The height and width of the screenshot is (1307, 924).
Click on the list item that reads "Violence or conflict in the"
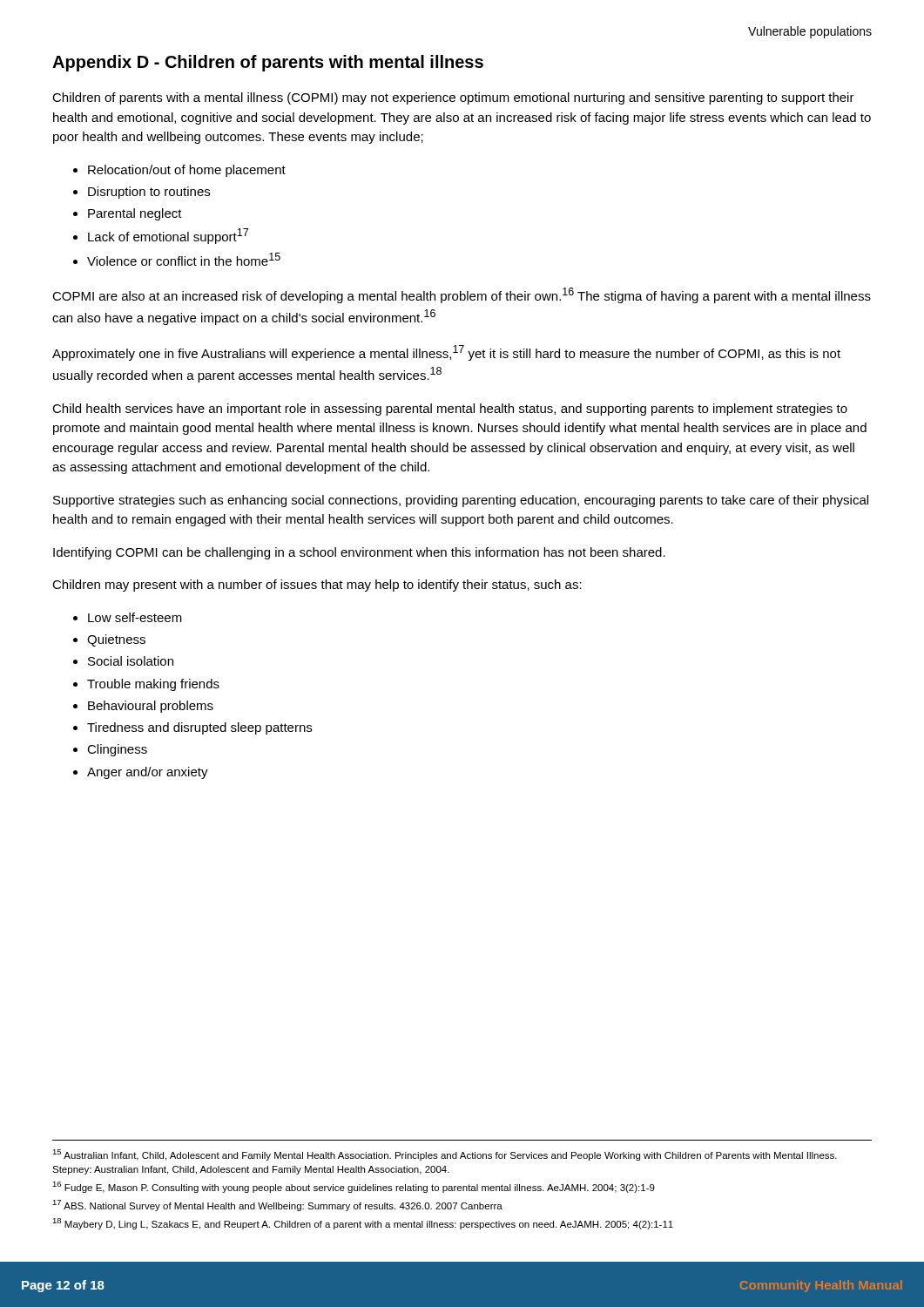184,259
